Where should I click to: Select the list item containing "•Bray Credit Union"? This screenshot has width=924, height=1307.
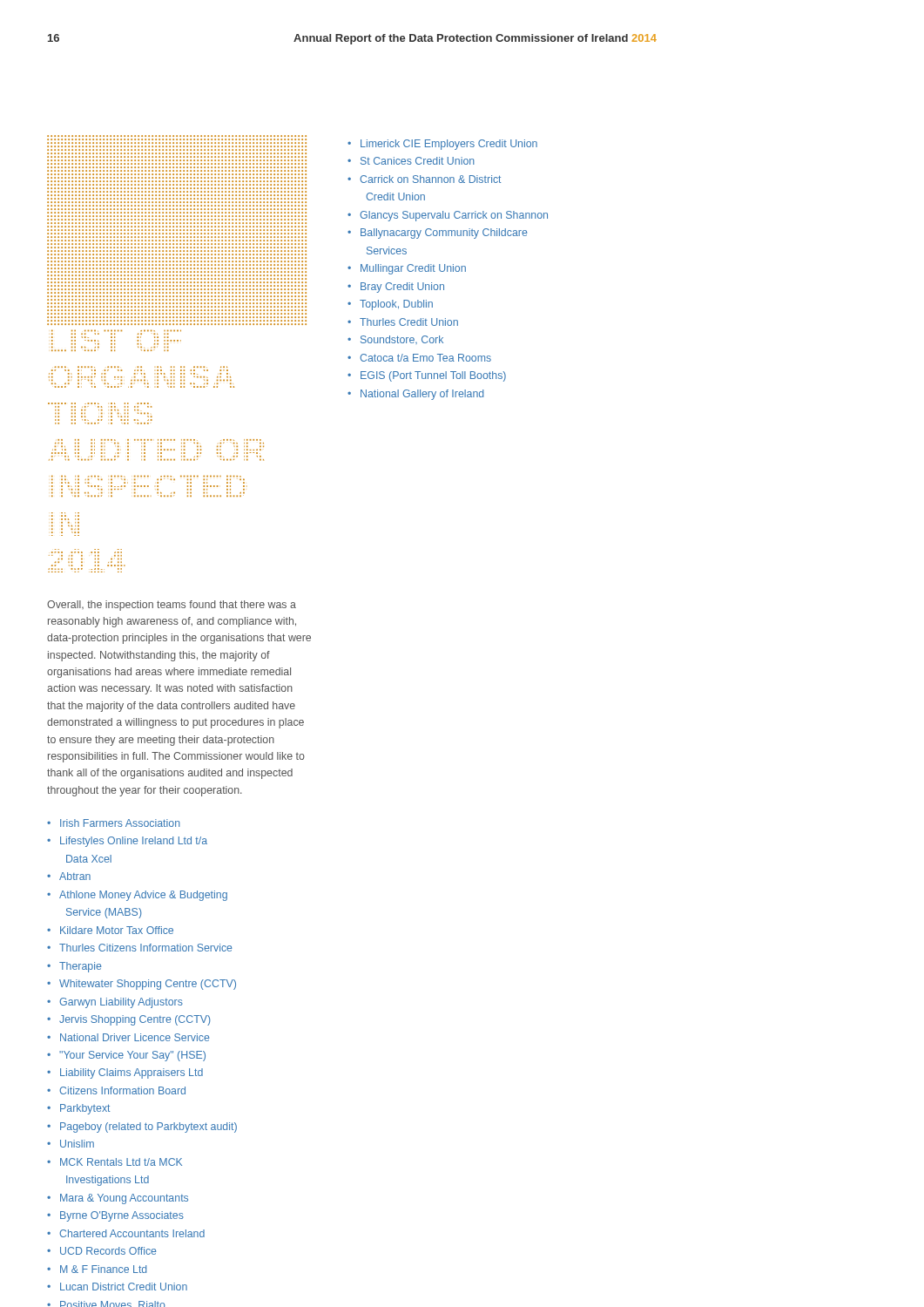396,287
